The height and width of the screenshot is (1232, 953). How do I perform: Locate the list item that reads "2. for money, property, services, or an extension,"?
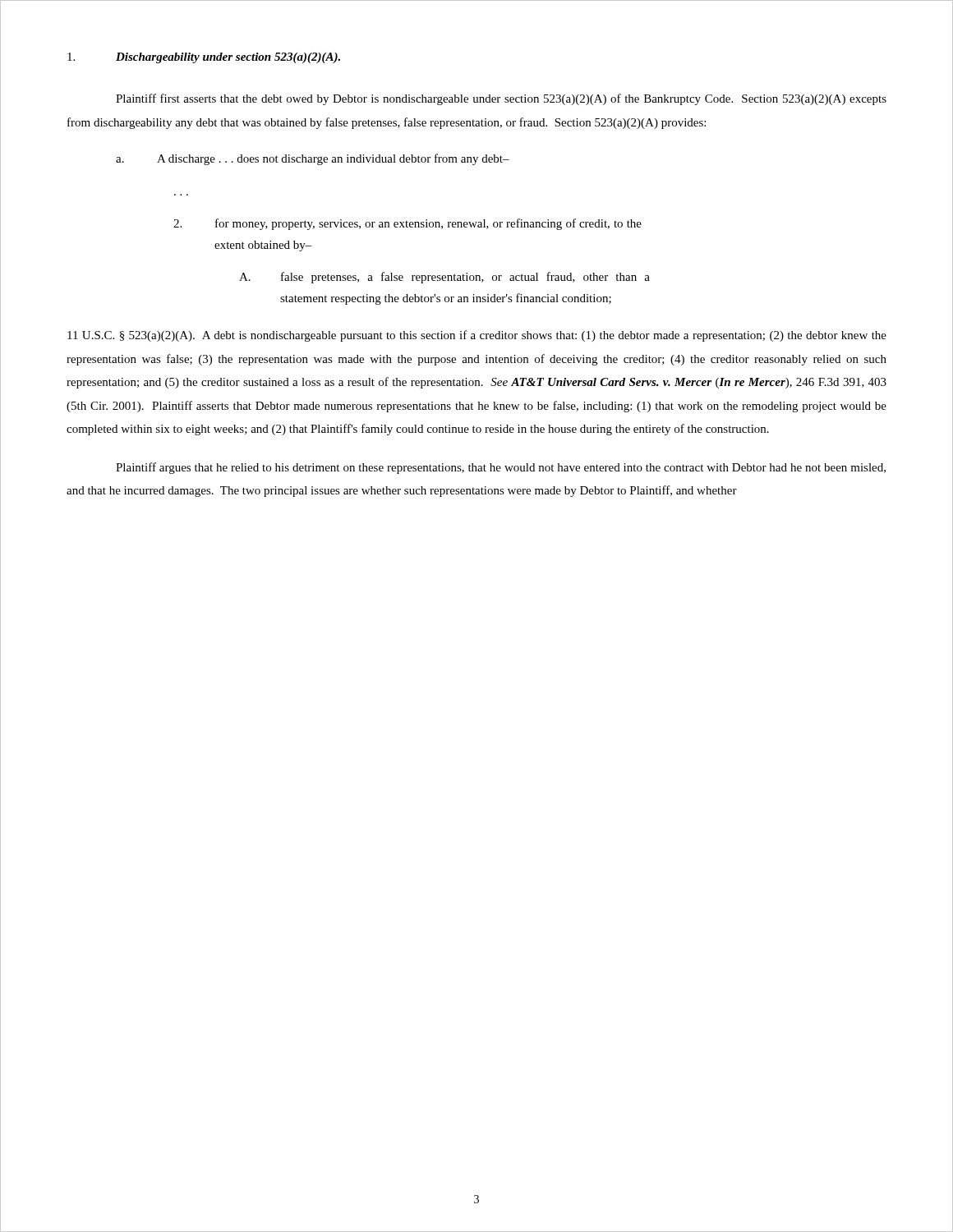[x=408, y=234]
